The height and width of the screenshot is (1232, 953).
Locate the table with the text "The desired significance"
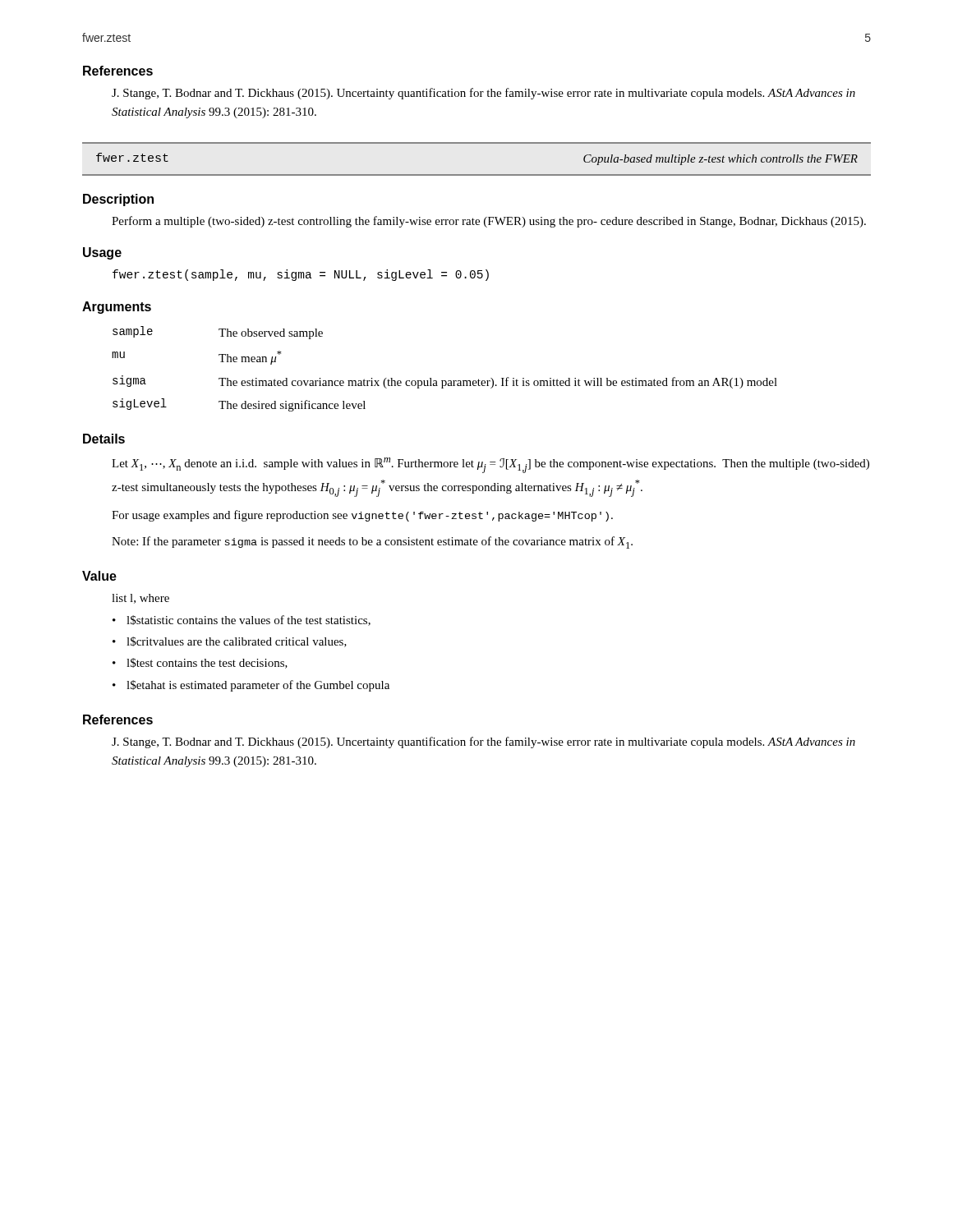point(476,369)
